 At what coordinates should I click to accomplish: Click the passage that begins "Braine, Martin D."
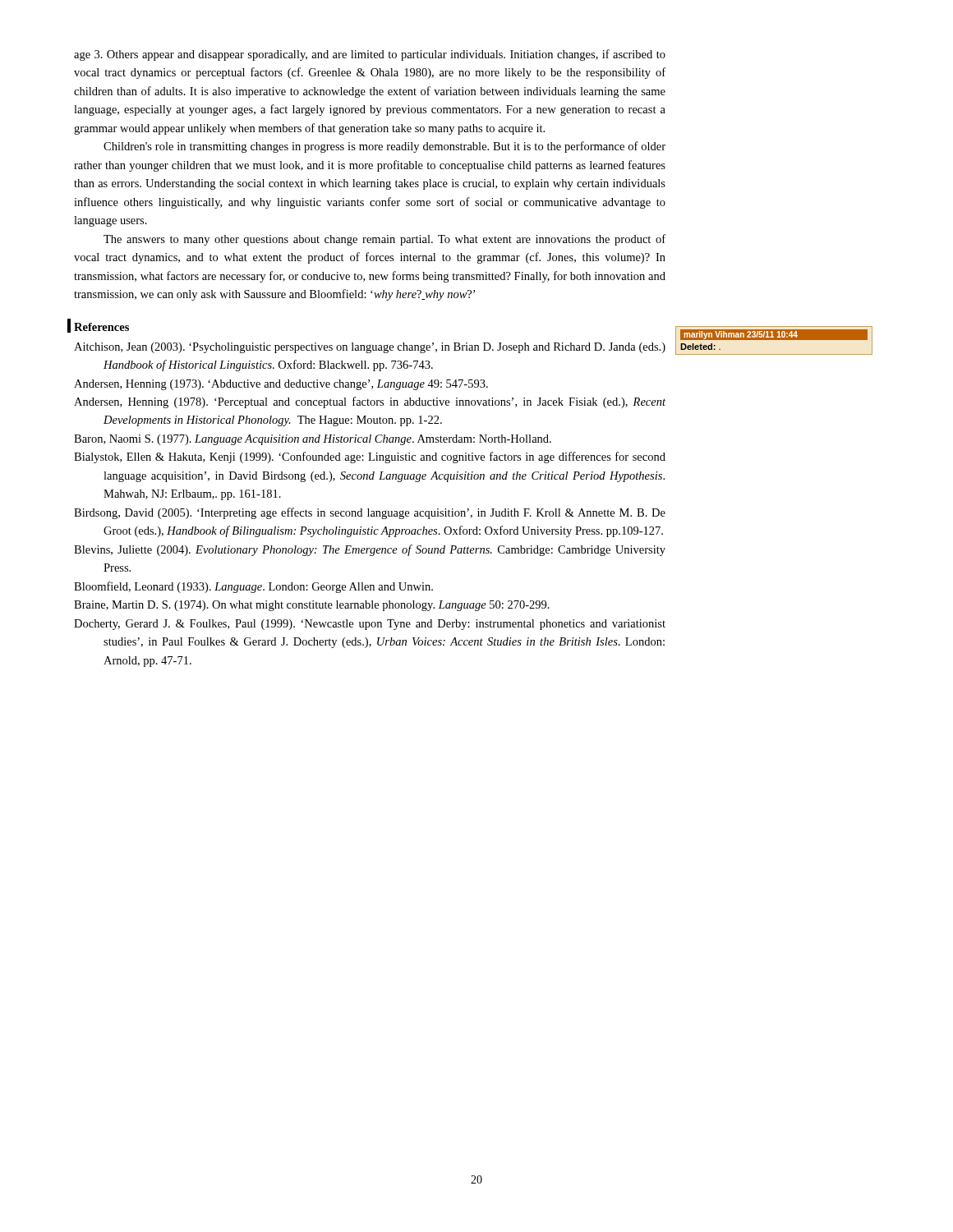click(x=312, y=605)
